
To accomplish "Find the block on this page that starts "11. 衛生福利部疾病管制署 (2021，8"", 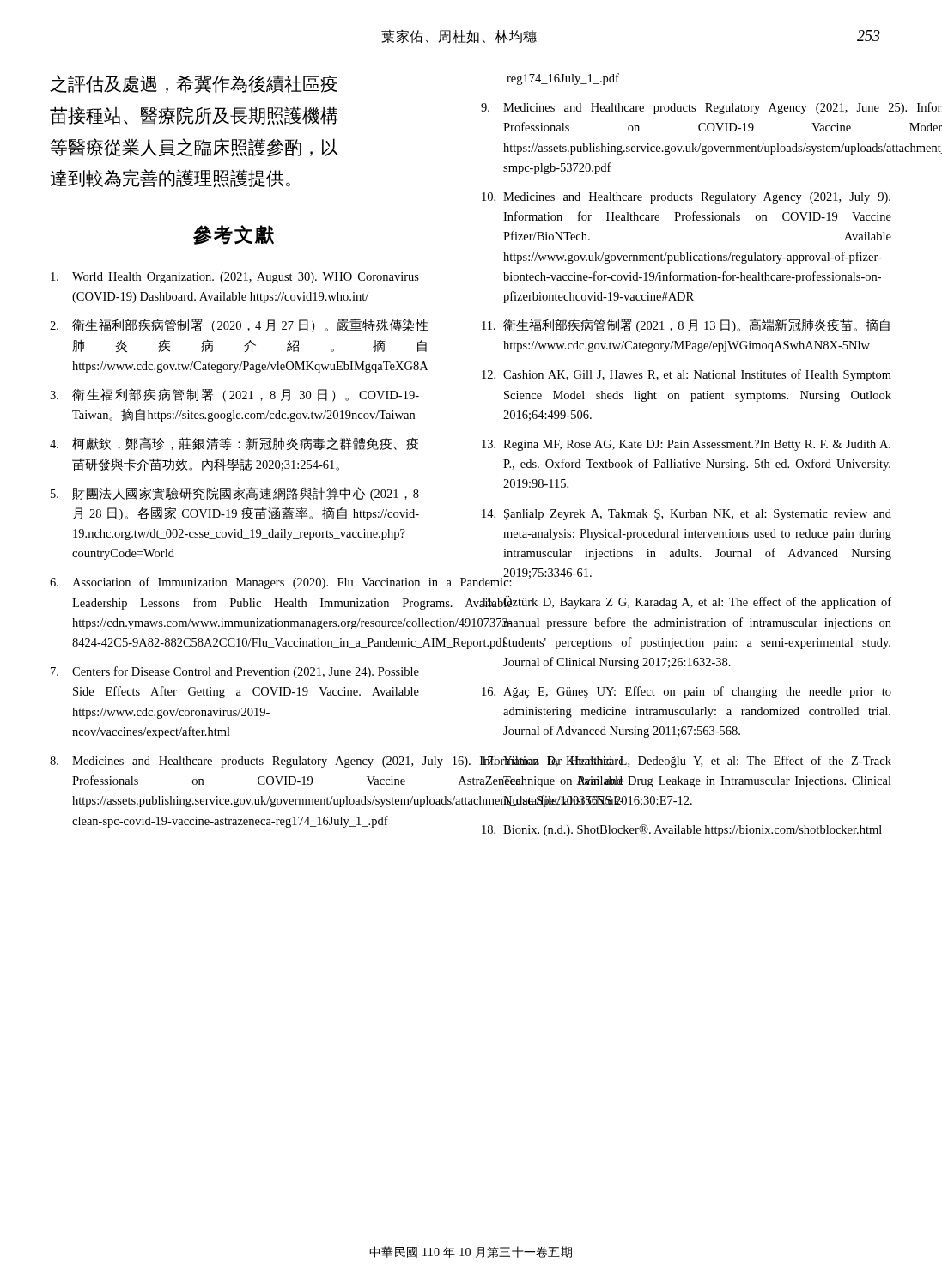I will pyautogui.click(x=686, y=336).
